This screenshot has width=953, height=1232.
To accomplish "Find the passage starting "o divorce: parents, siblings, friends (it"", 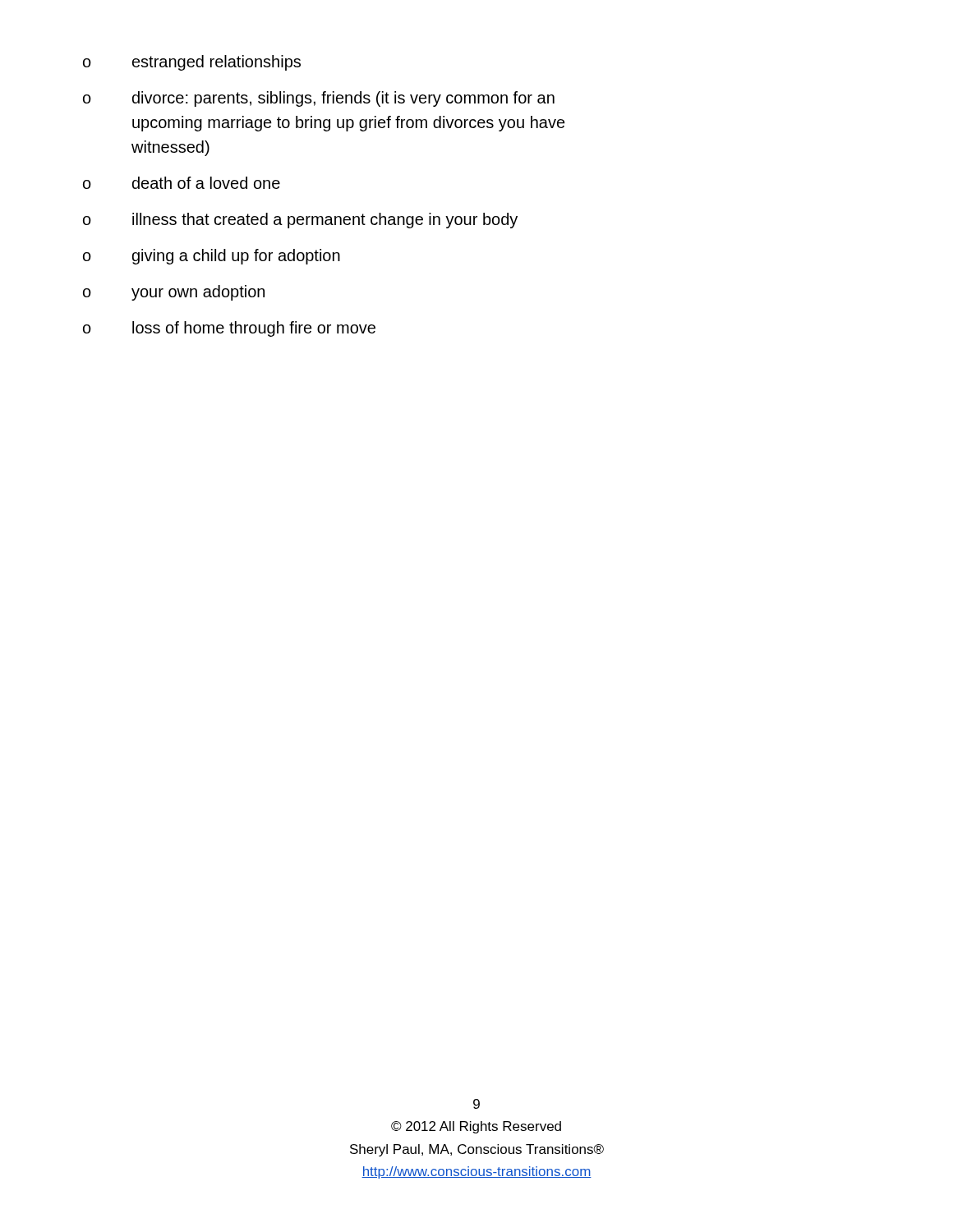I will (324, 122).
